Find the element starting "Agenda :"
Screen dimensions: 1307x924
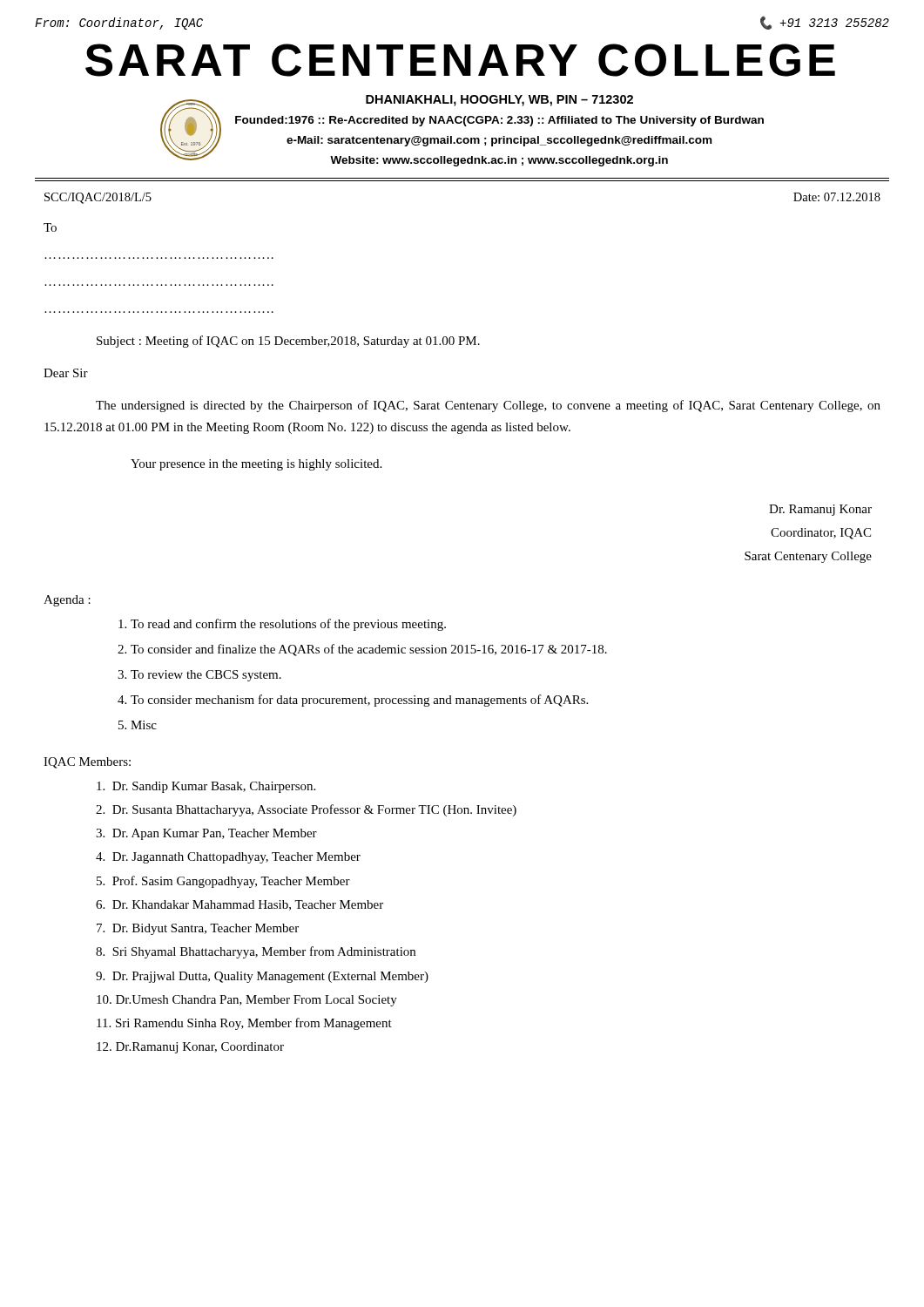[x=67, y=599]
